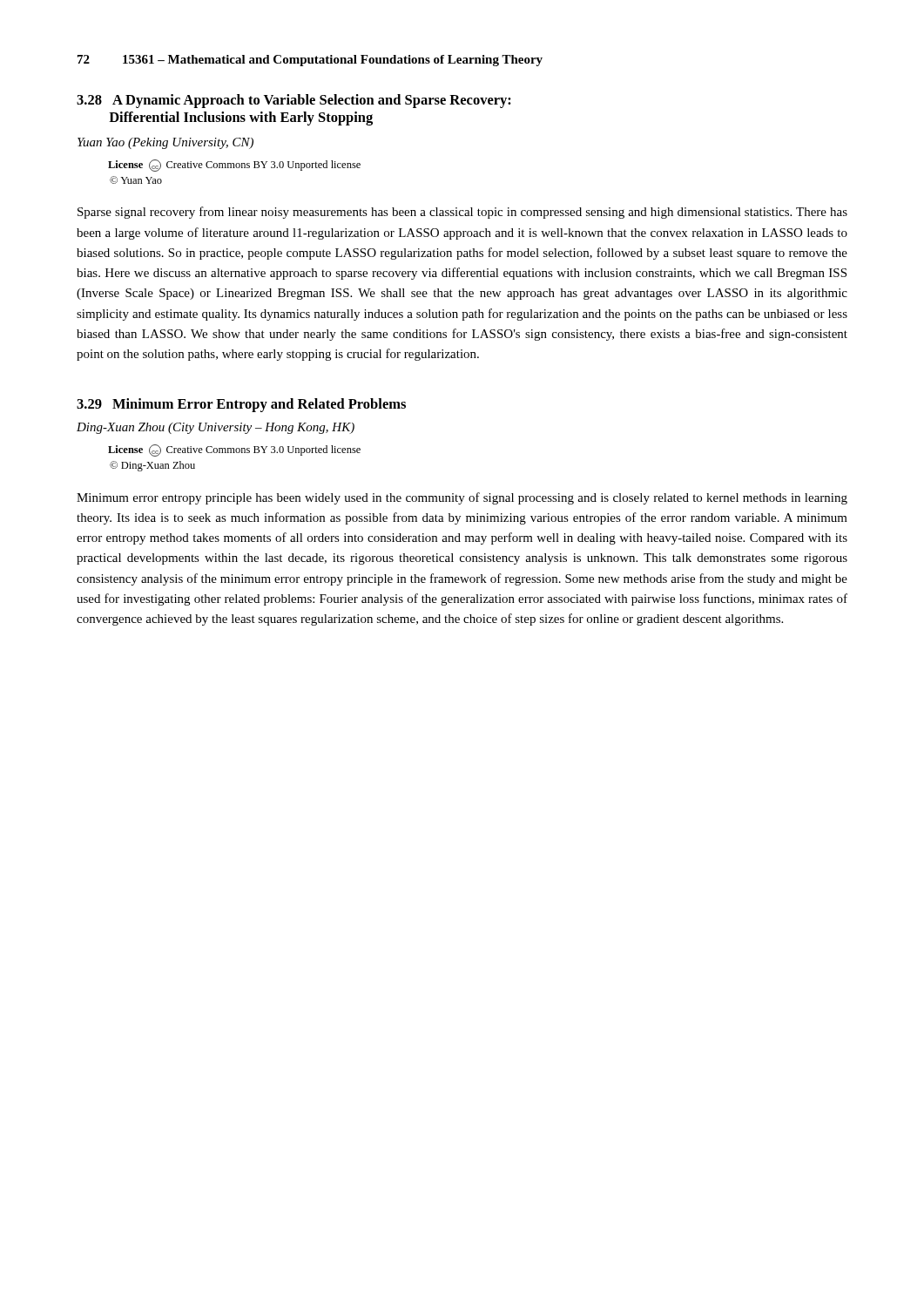This screenshot has width=924, height=1307.
Task: Find the block on this page that starts "Minimum error entropy principle"
Action: tap(462, 558)
